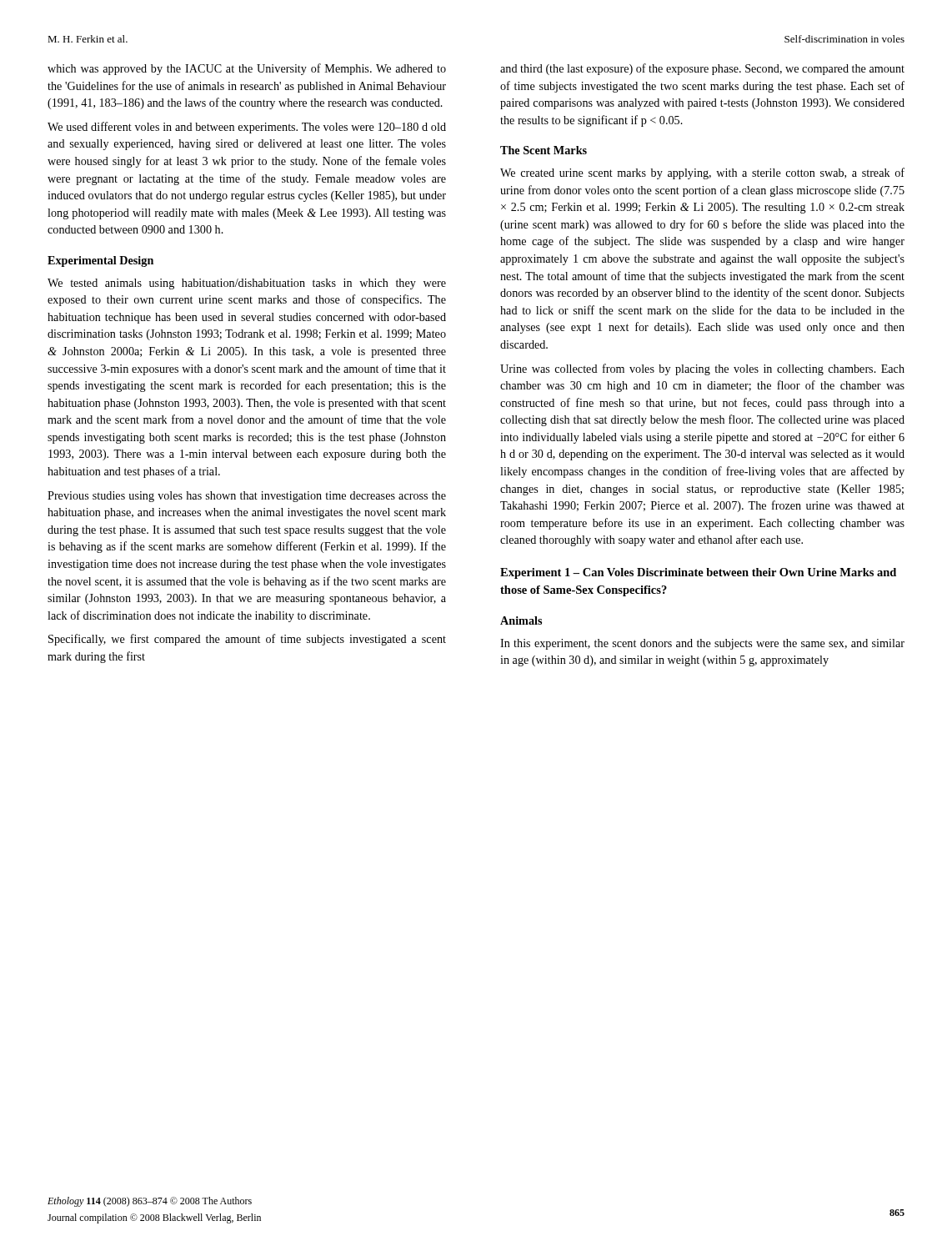
Task: Click the passage that begins "In this experiment, the scent donors and"
Action: [x=702, y=652]
